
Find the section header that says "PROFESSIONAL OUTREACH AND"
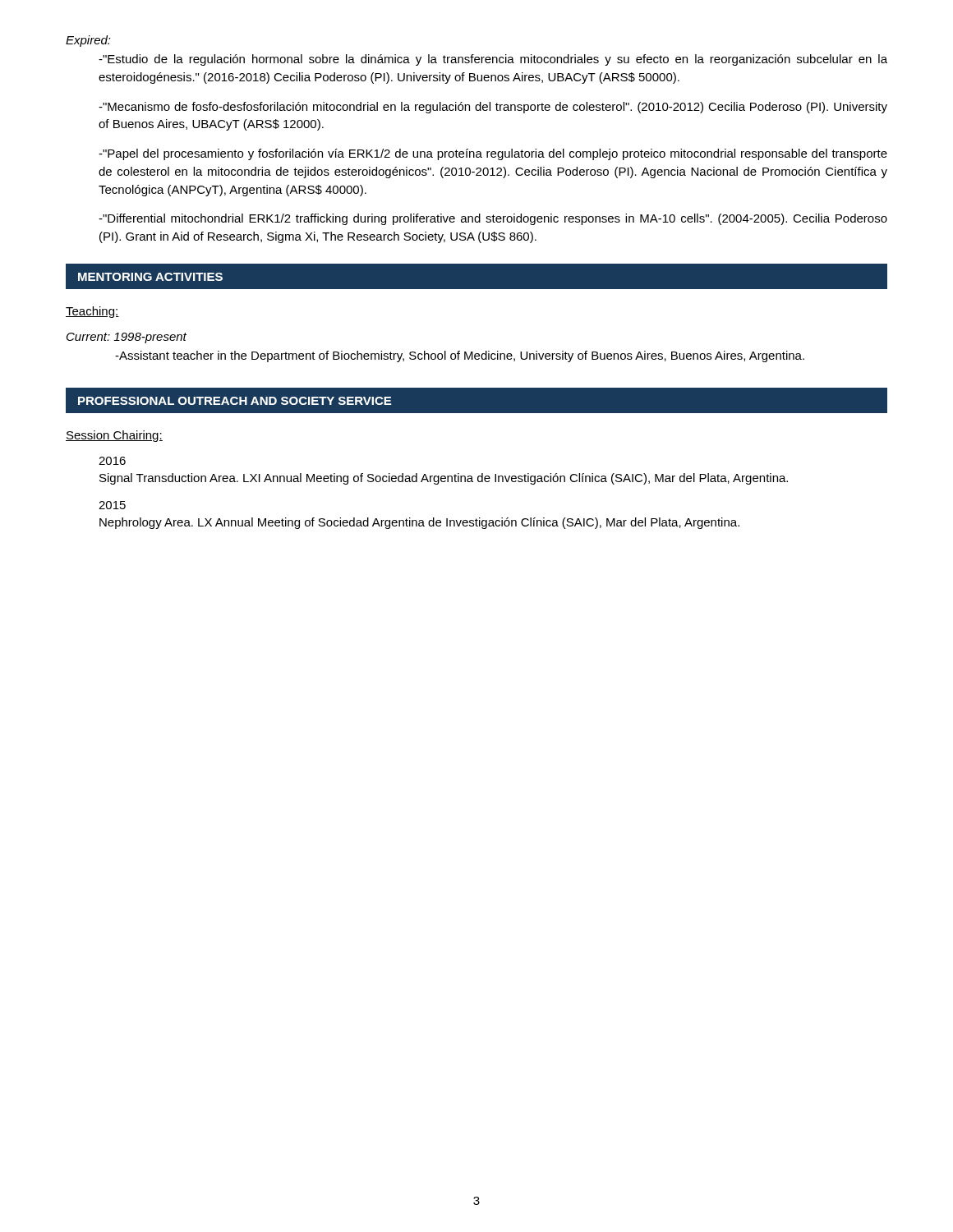(234, 400)
